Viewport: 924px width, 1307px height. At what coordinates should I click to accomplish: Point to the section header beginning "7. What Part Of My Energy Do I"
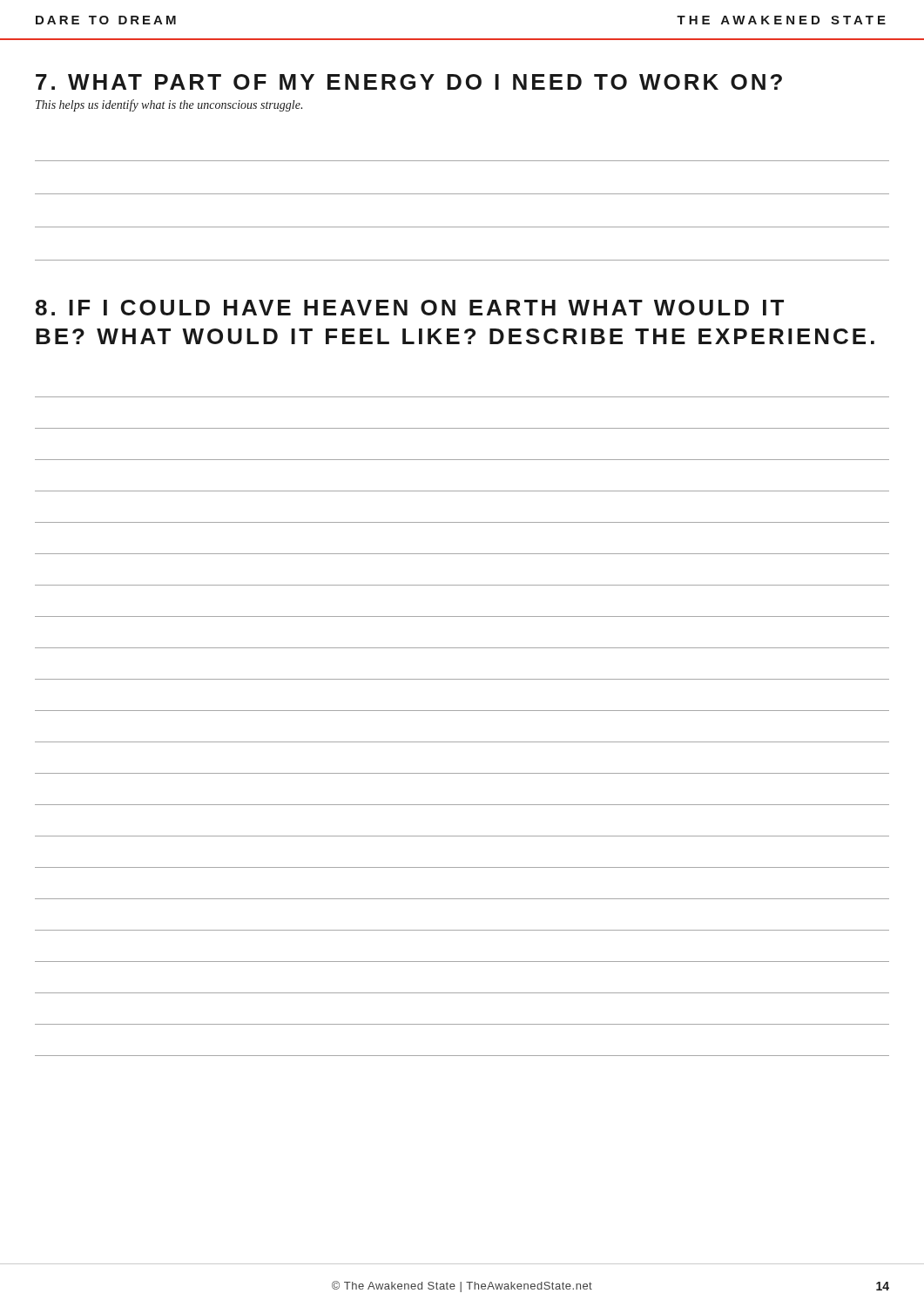(x=410, y=82)
